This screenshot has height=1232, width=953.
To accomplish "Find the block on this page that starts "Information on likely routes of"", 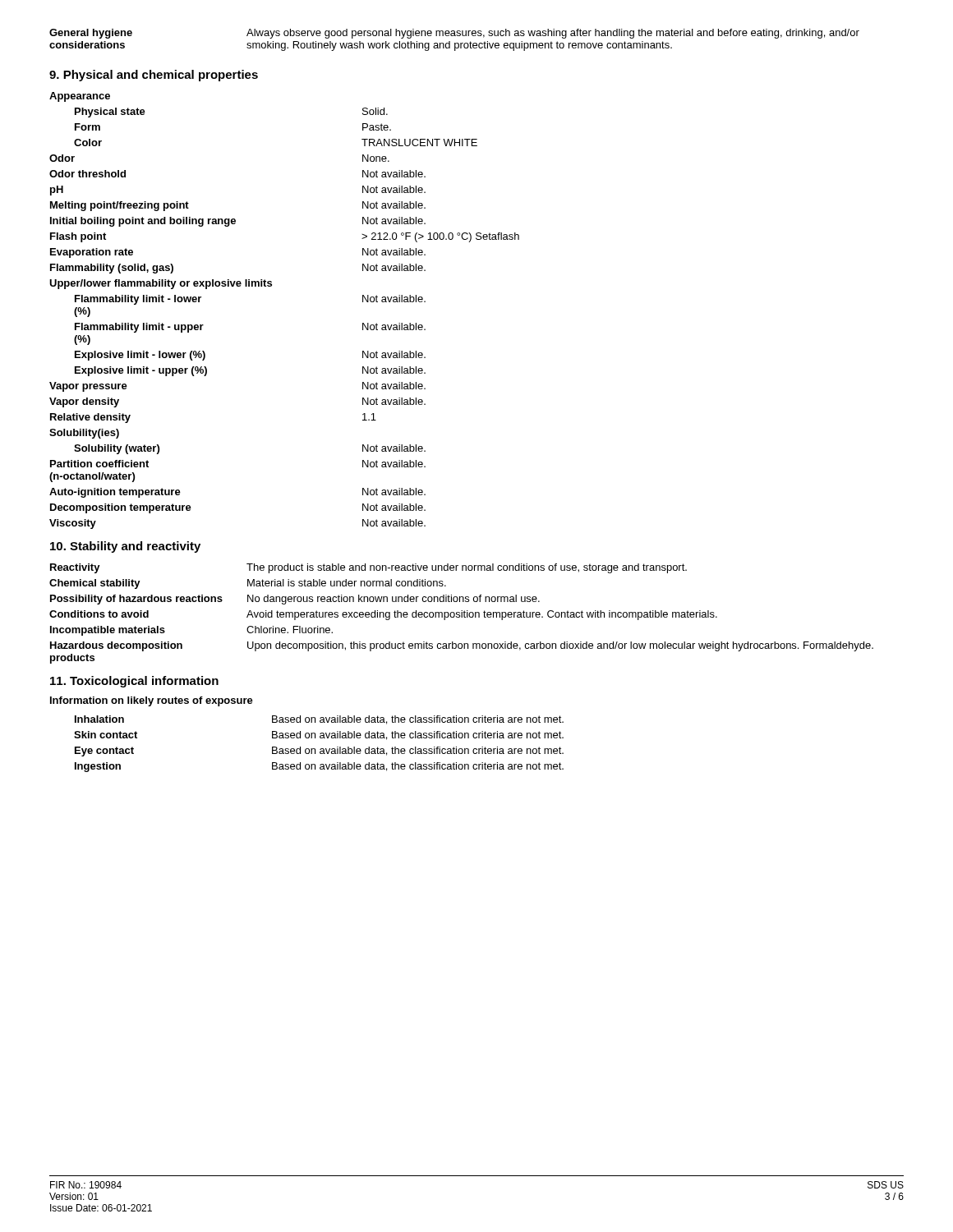I will coord(151,700).
